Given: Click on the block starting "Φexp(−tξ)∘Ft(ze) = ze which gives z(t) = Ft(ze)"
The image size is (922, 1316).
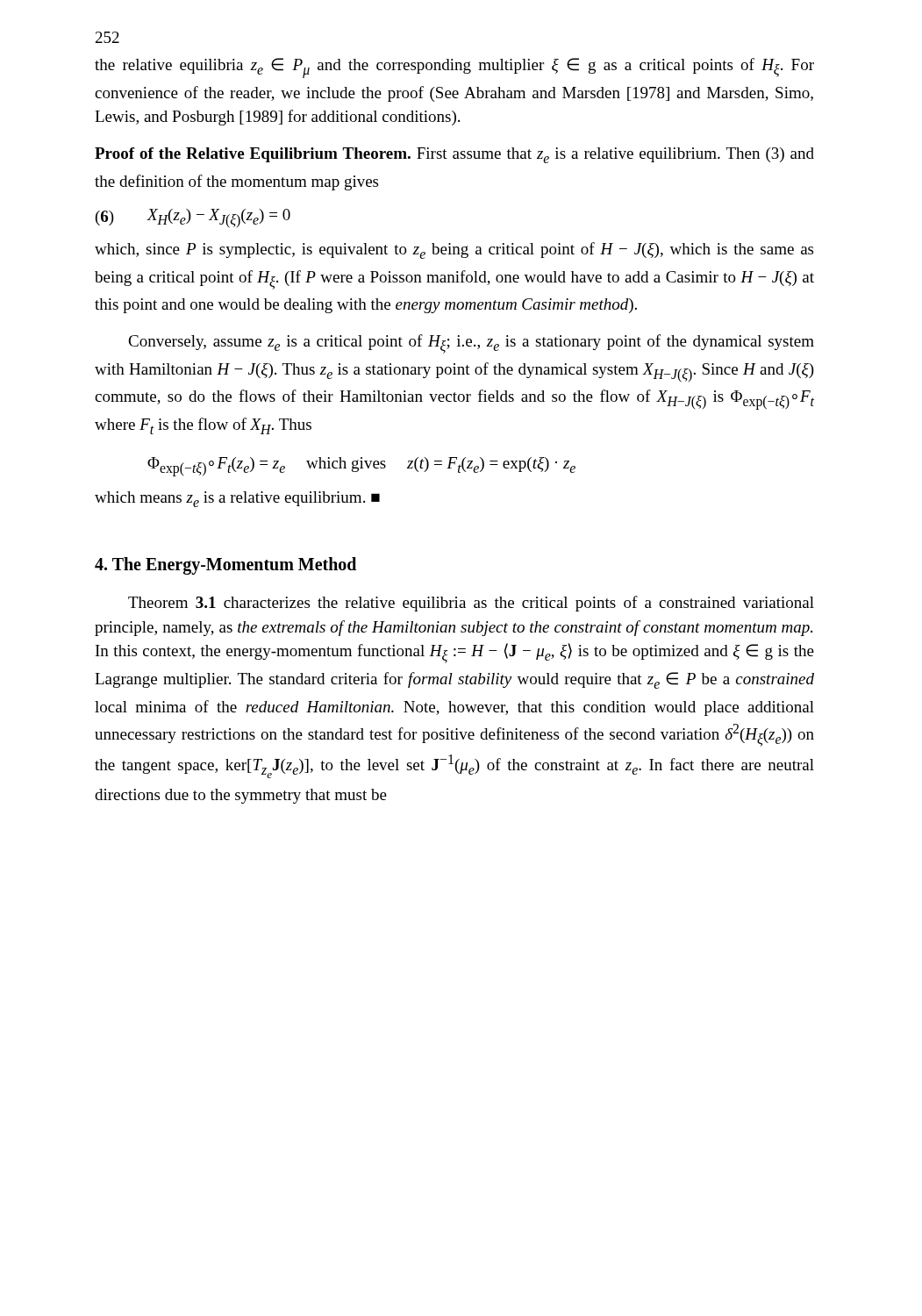Looking at the screenshot, I should click(x=362, y=464).
